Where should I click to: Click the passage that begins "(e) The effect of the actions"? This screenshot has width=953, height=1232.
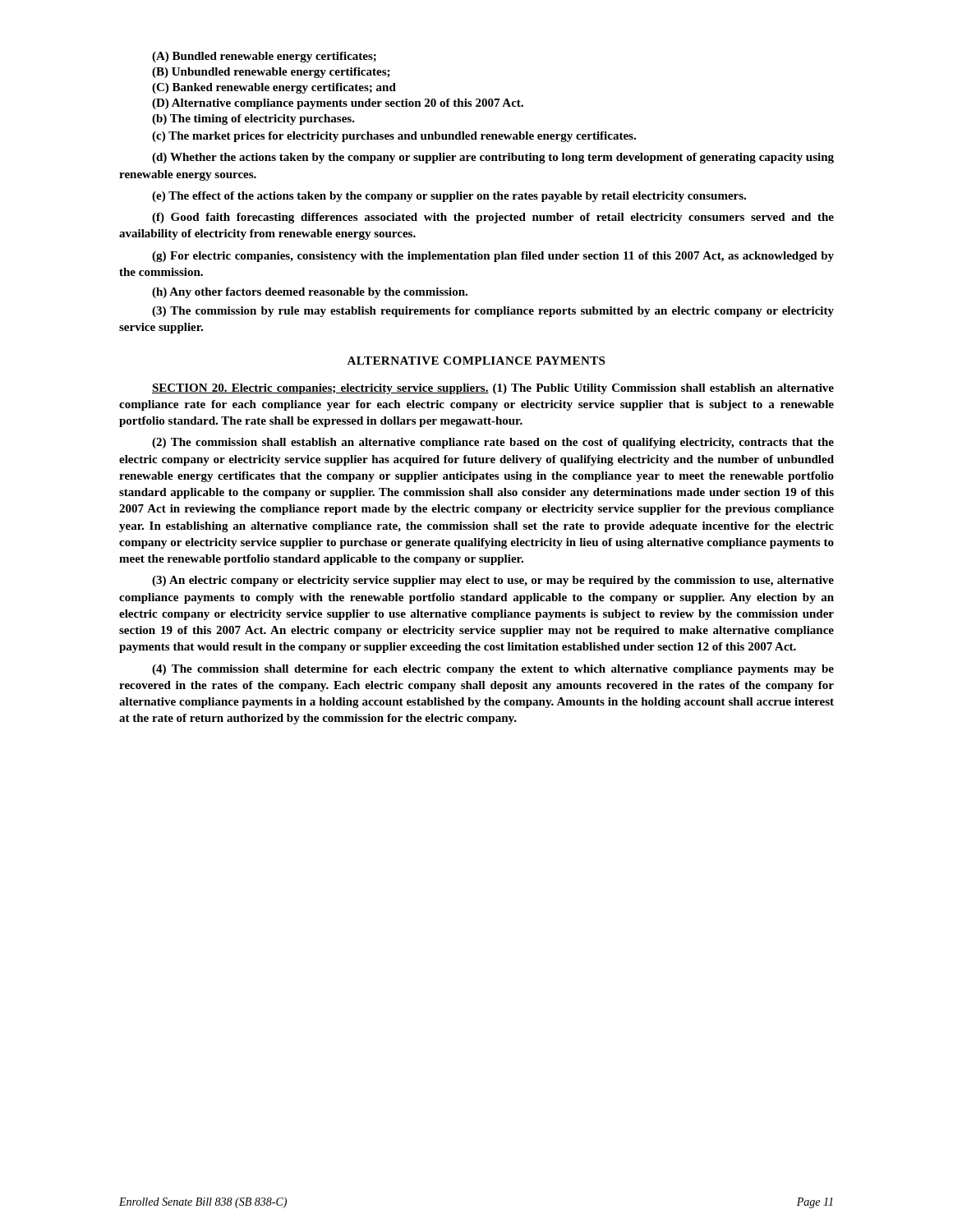click(449, 195)
